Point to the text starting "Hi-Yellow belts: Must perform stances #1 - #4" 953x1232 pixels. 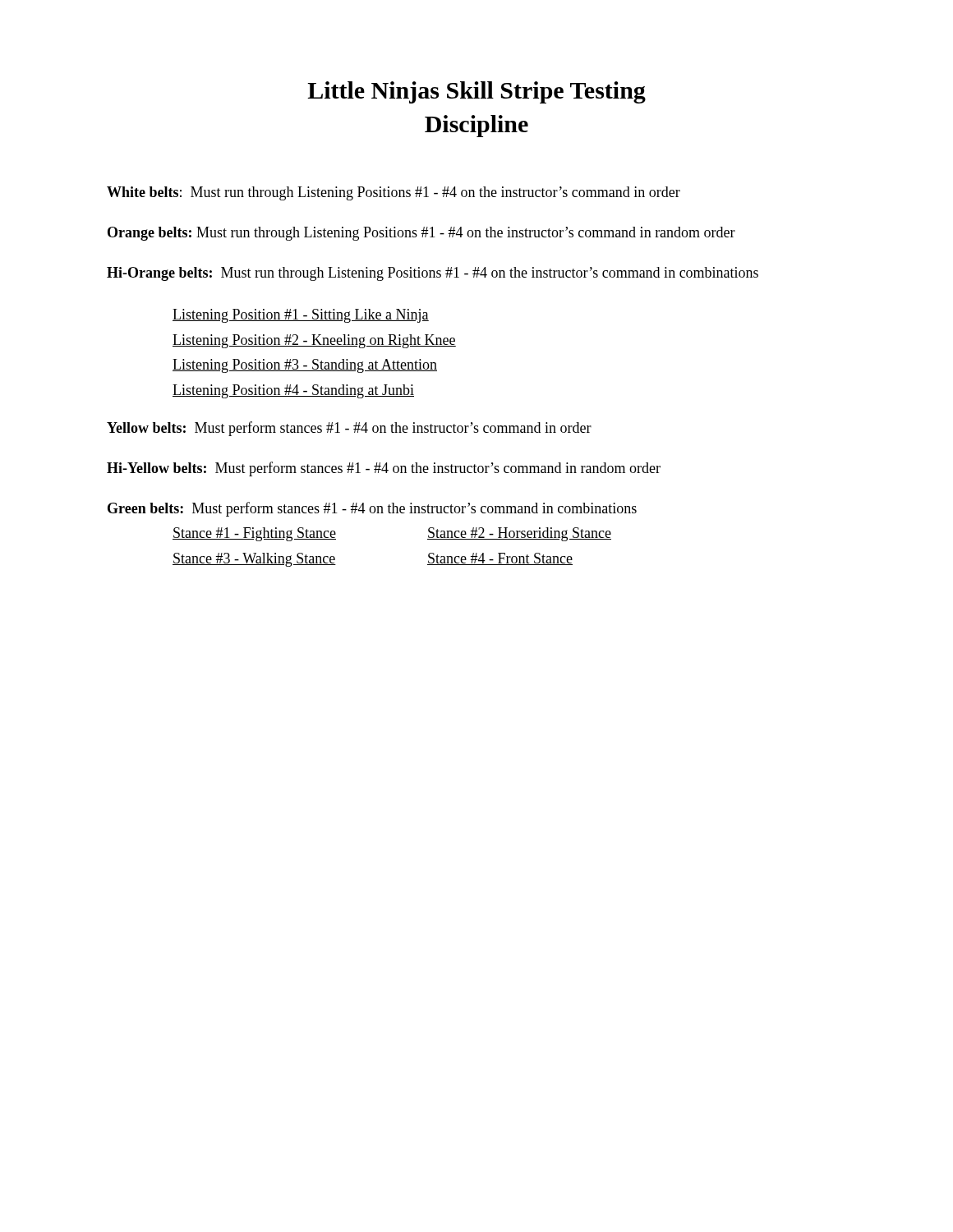(384, 468)
